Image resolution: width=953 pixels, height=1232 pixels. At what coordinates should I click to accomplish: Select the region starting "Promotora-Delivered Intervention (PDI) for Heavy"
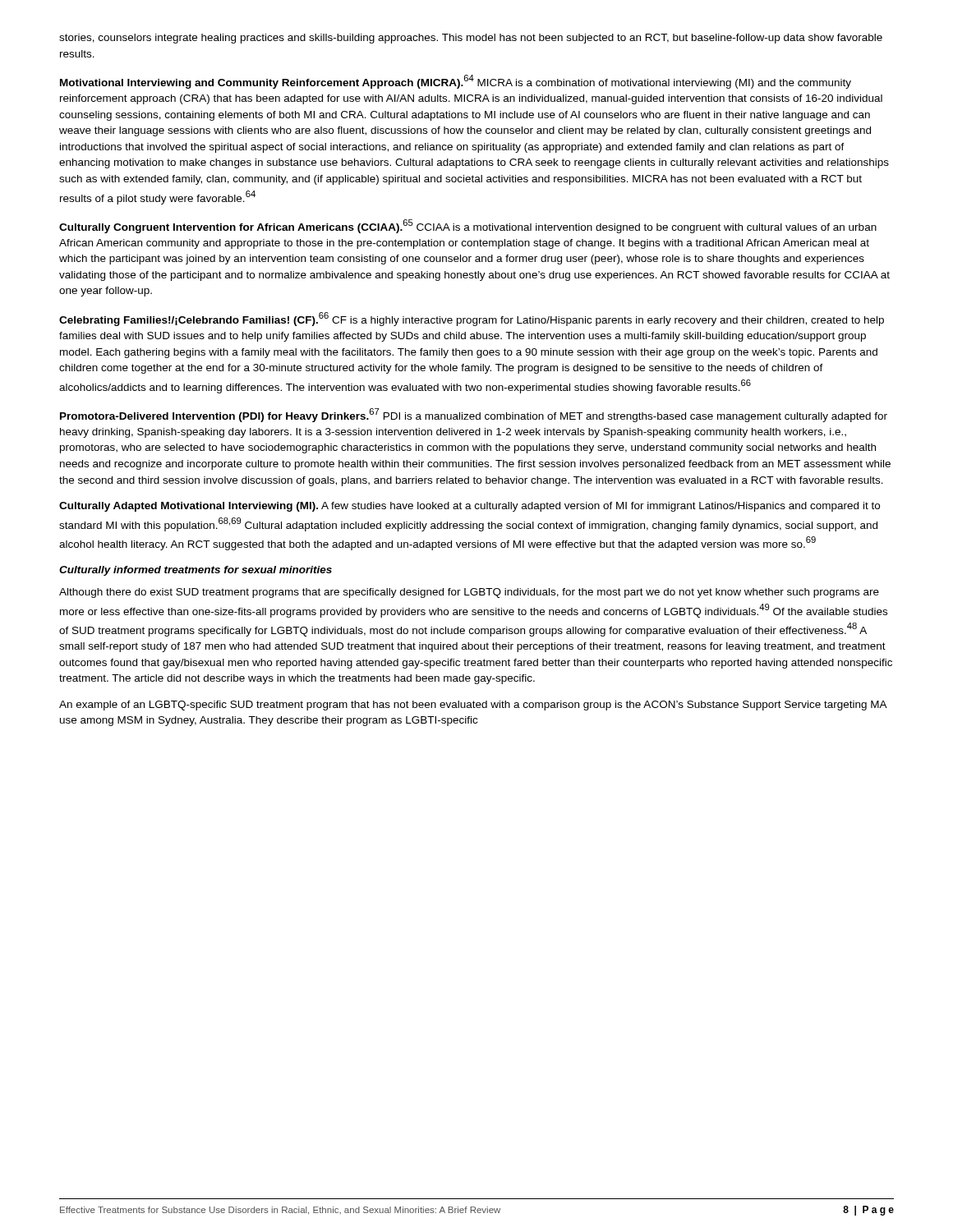coord(476,446)
